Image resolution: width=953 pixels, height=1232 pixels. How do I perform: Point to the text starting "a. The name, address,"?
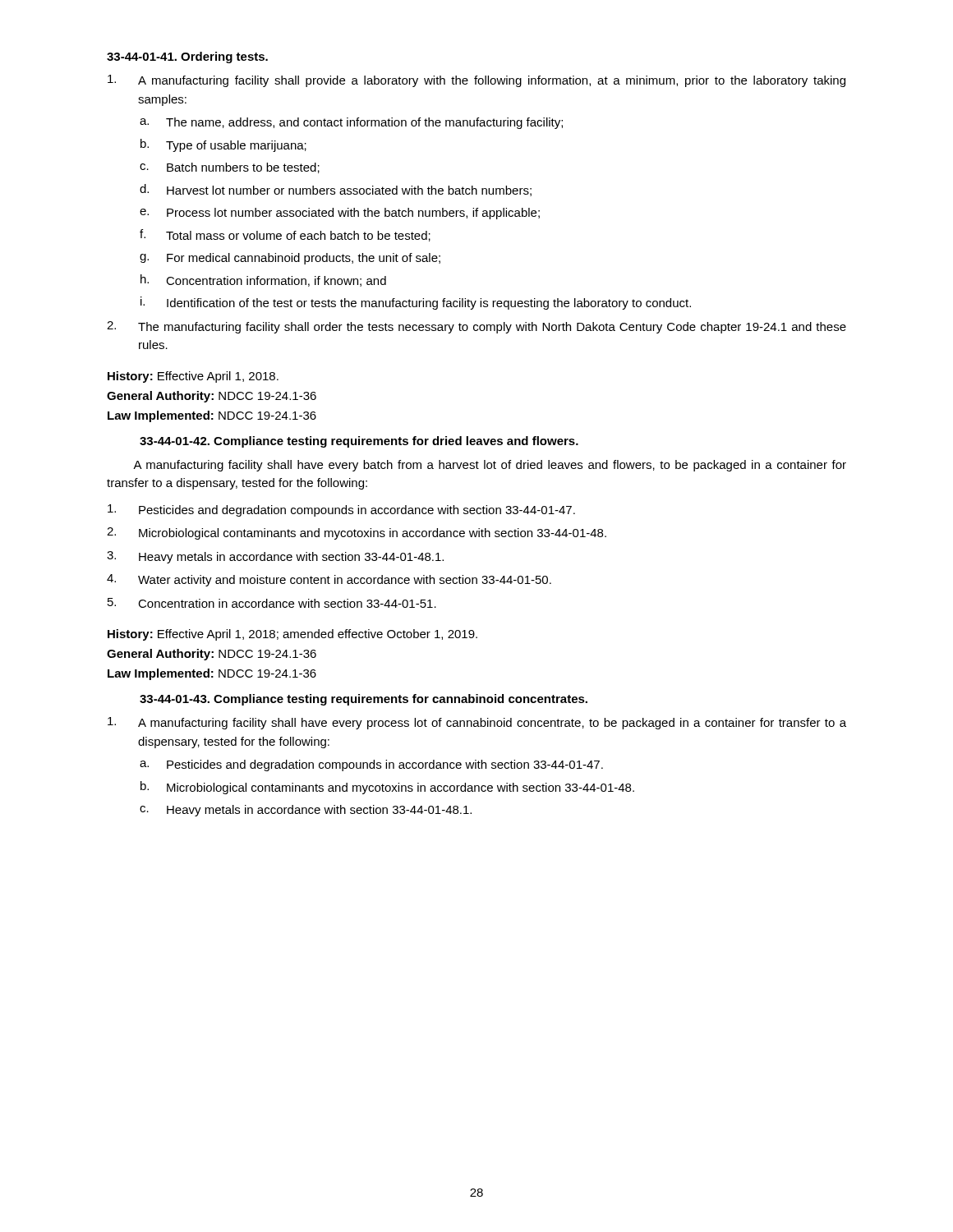click(x=493, y=123)
